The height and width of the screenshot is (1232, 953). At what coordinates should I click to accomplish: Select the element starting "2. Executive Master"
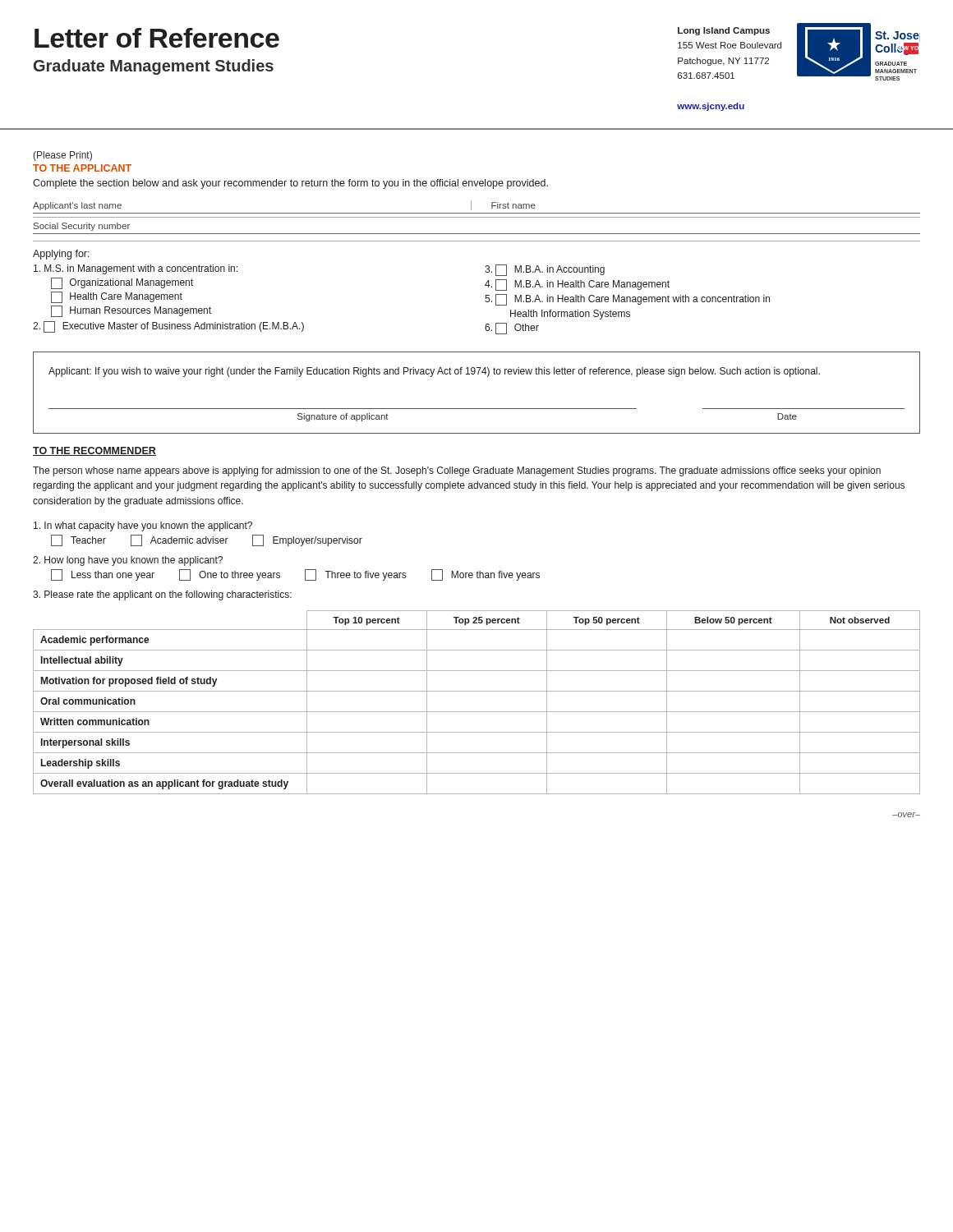coord(169,326)
